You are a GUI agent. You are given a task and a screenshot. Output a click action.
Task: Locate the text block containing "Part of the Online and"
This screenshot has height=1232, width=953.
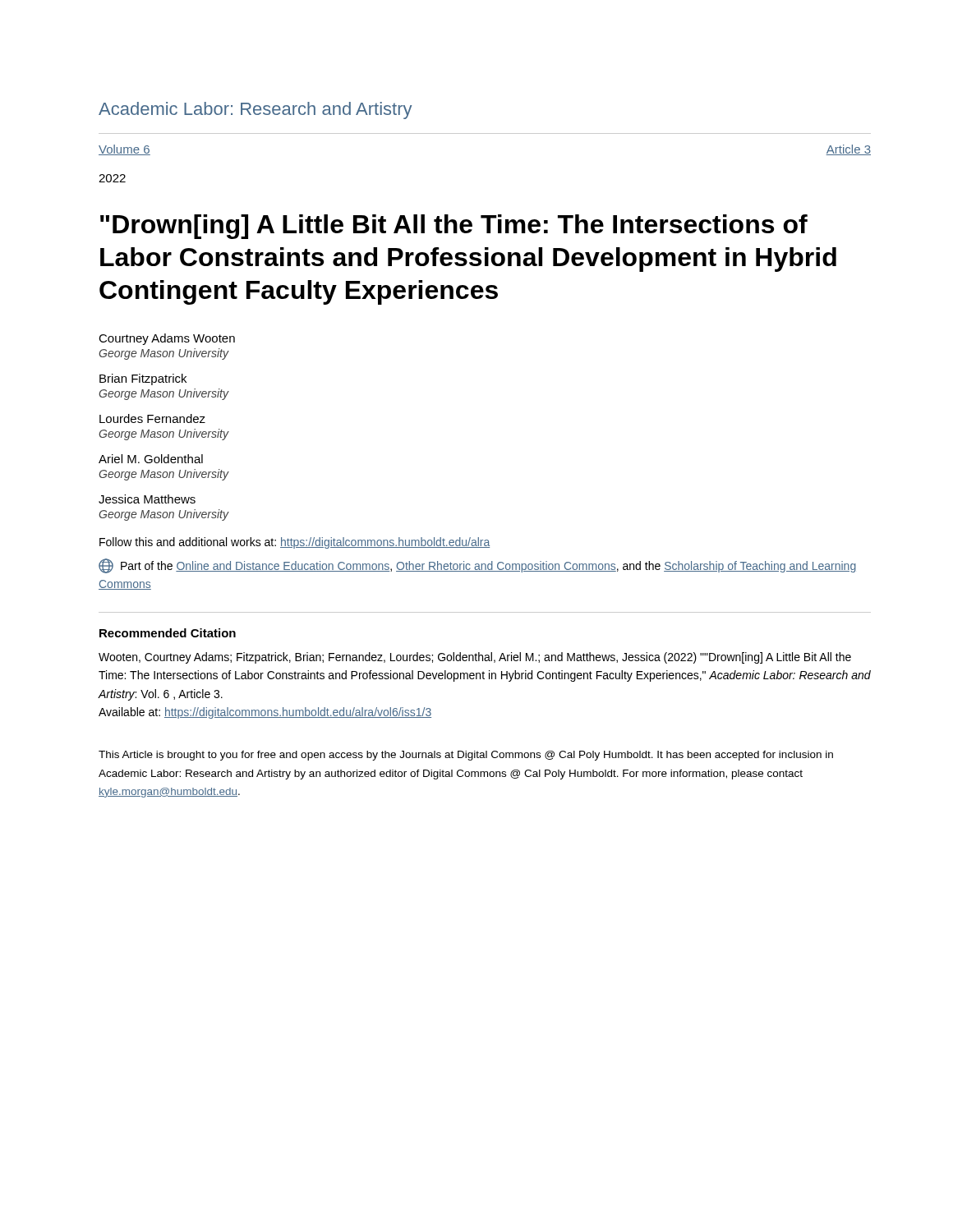point(477,575)
